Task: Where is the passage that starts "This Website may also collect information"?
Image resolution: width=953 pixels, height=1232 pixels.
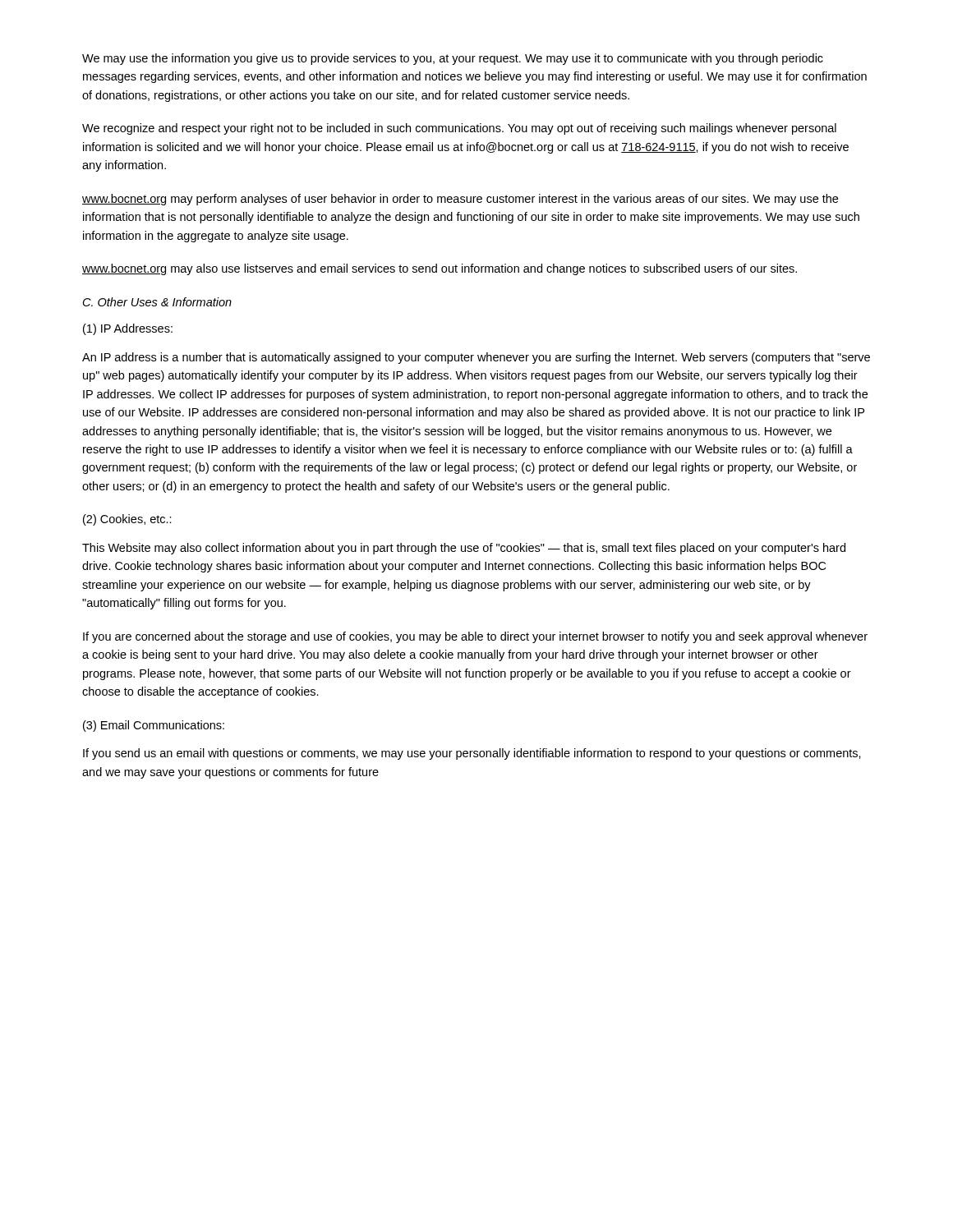Action: pos(464,575)
